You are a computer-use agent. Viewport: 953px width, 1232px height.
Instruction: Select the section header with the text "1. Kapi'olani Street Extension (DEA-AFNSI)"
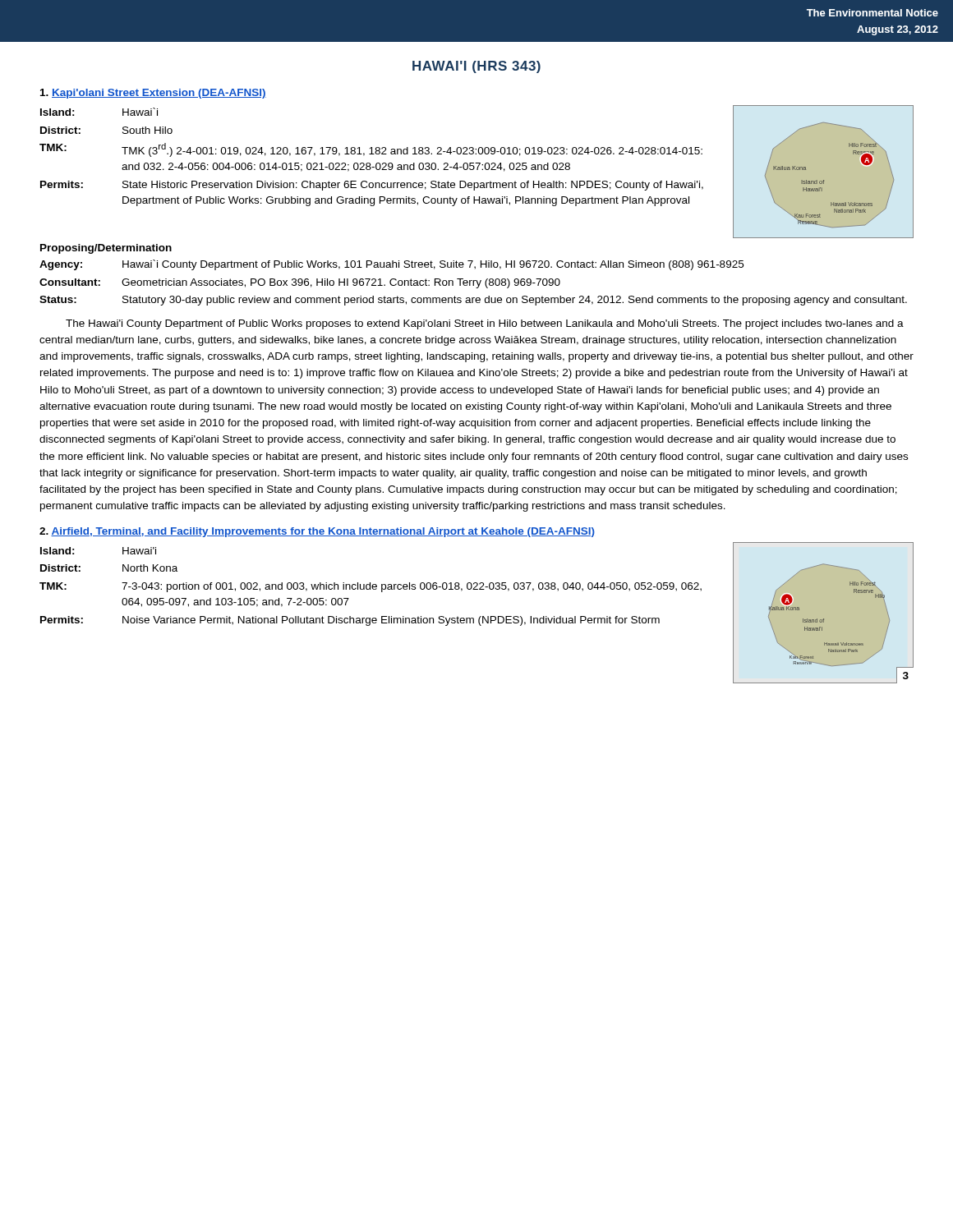[x=153, y=92]
